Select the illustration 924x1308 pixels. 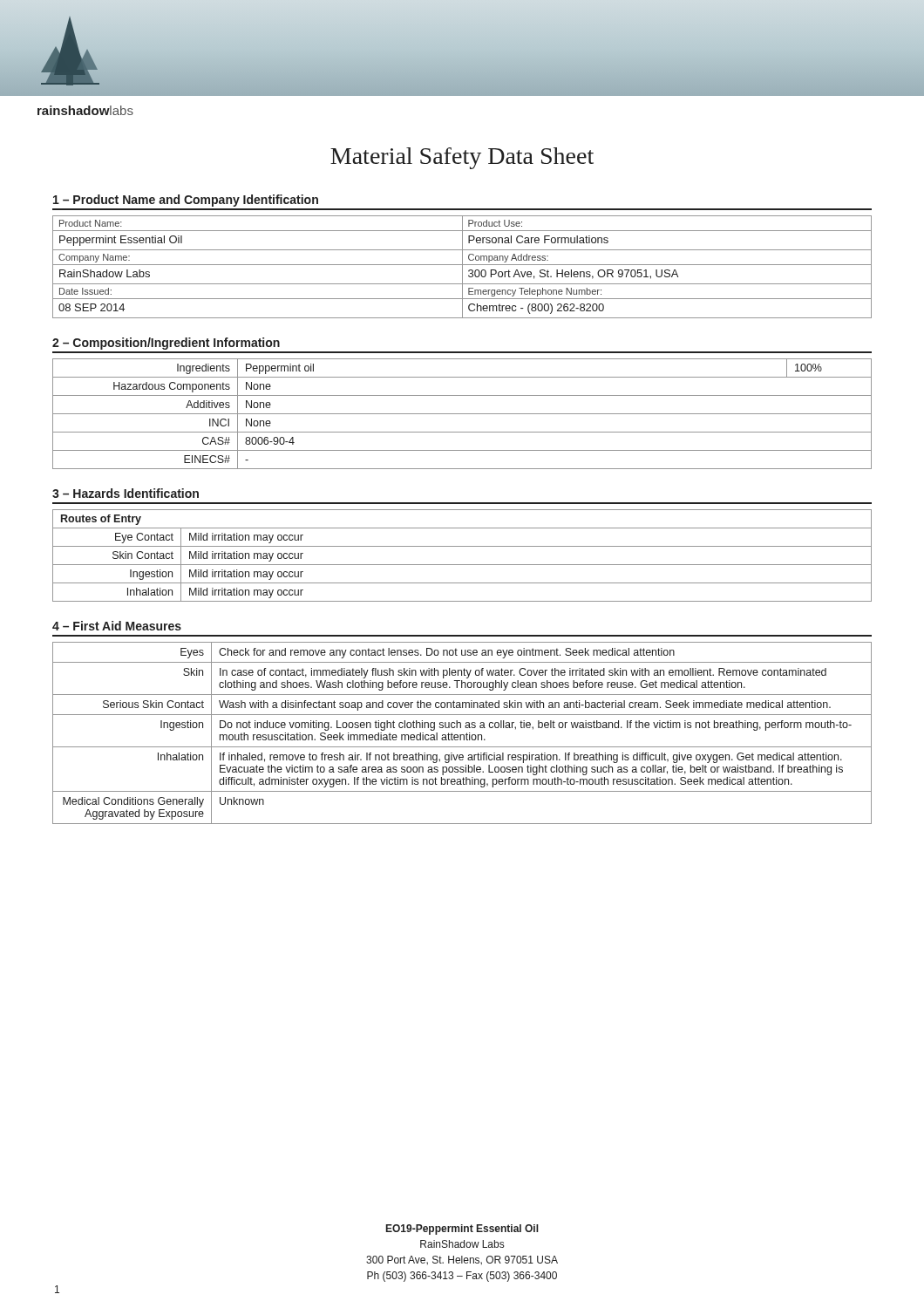(x=462, y=48)
